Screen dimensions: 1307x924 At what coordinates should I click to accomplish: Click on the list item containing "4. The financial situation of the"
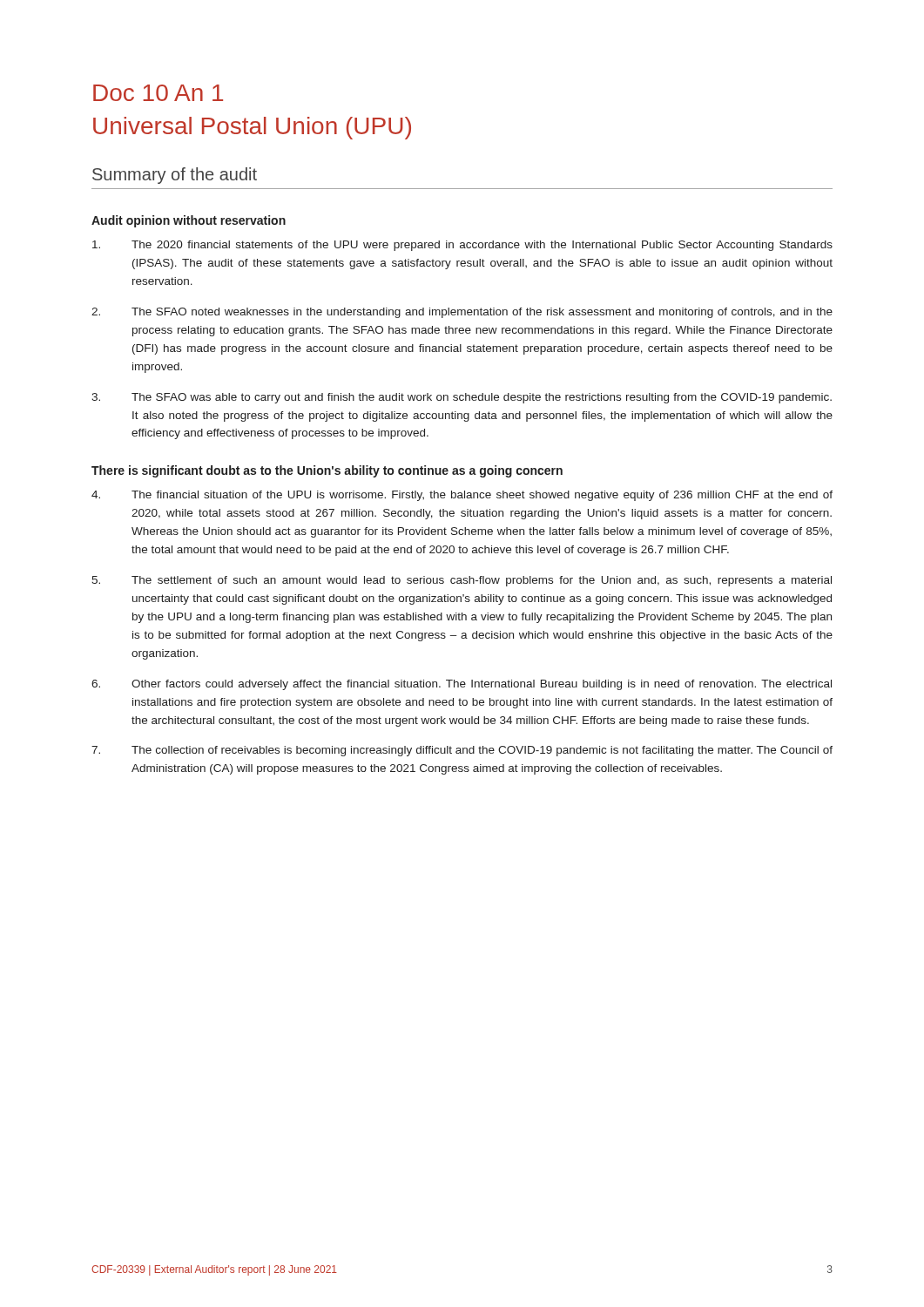462,523
